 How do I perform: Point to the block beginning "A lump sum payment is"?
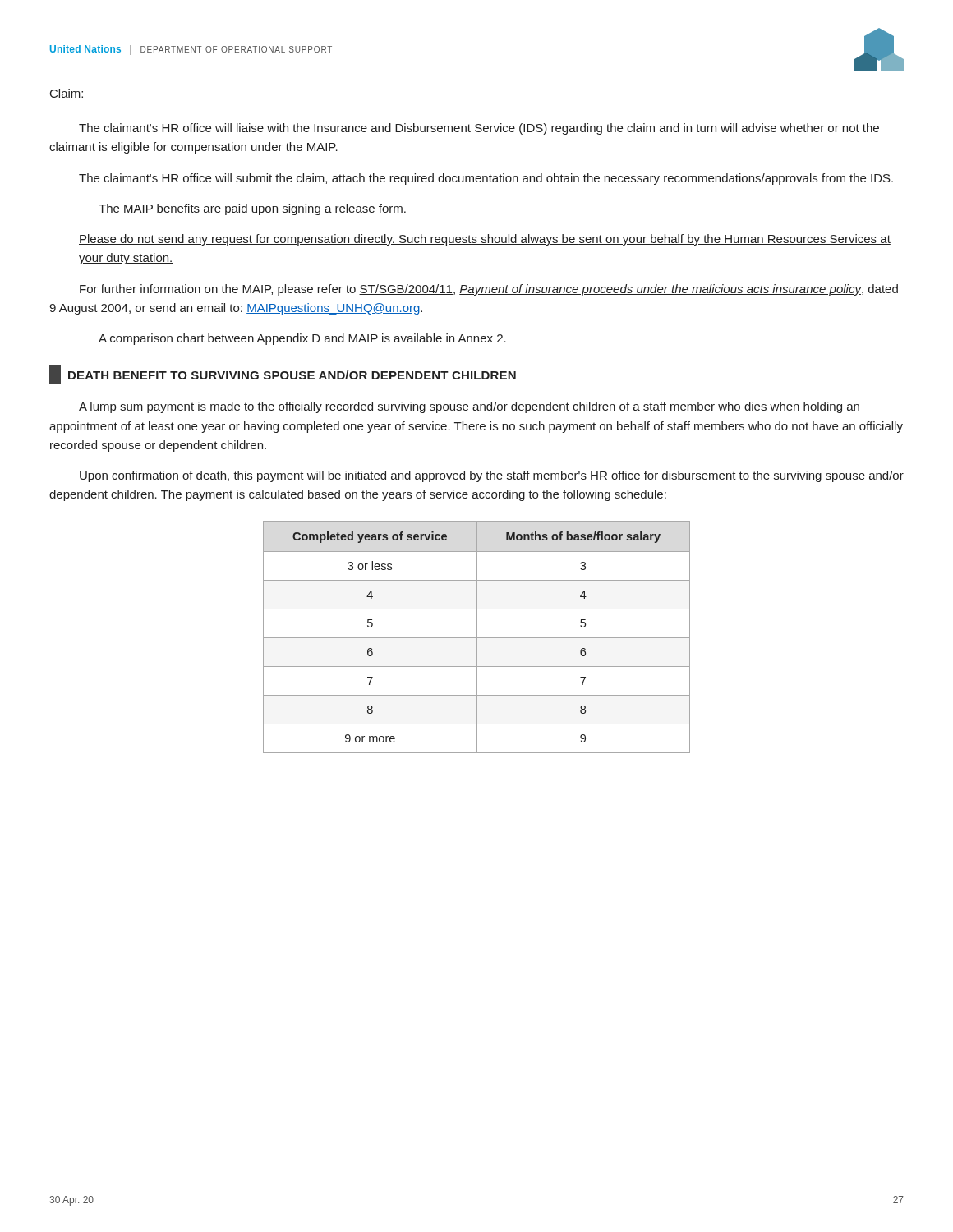pos(476,425)
